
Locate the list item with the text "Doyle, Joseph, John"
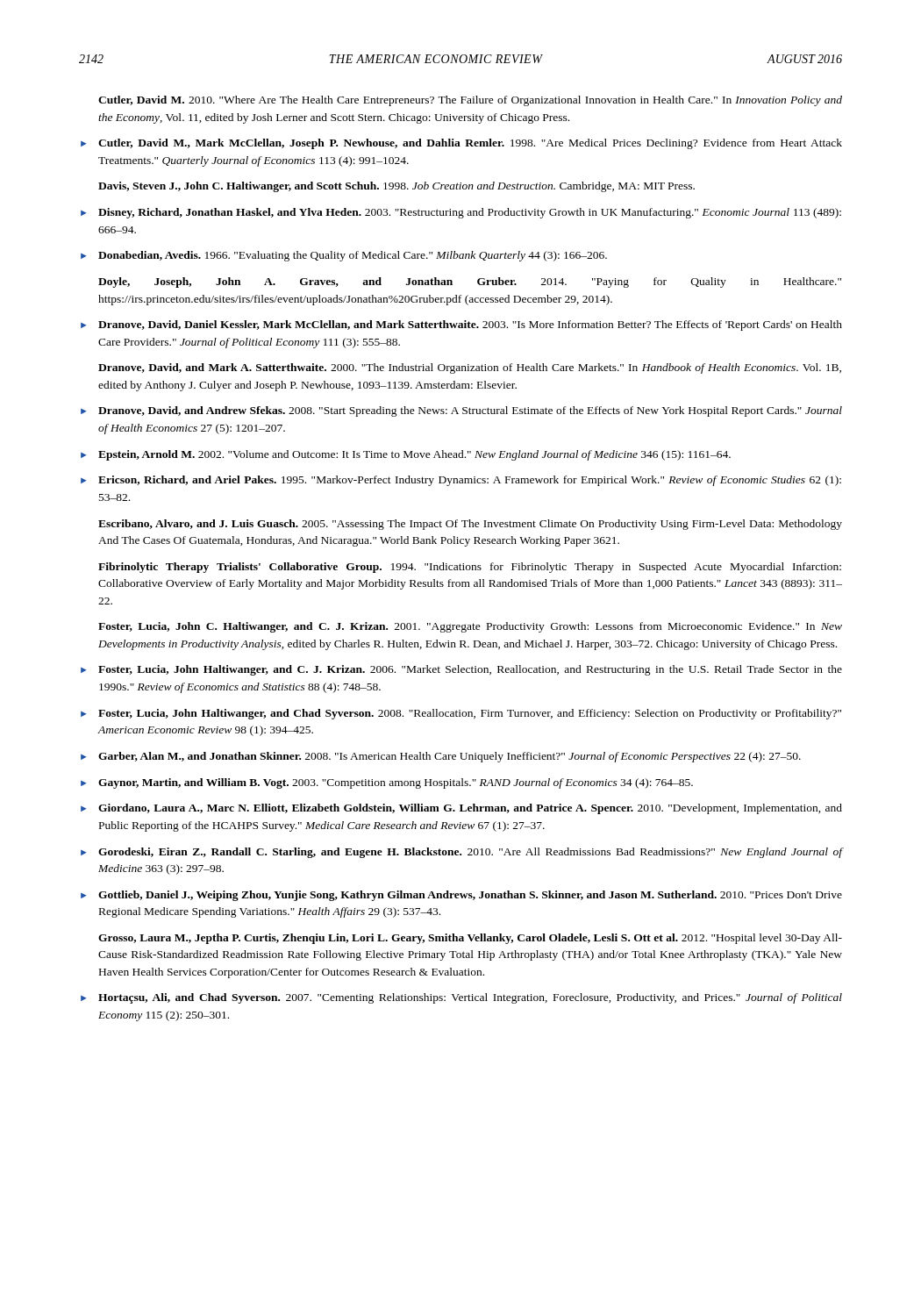click(460, 290)
